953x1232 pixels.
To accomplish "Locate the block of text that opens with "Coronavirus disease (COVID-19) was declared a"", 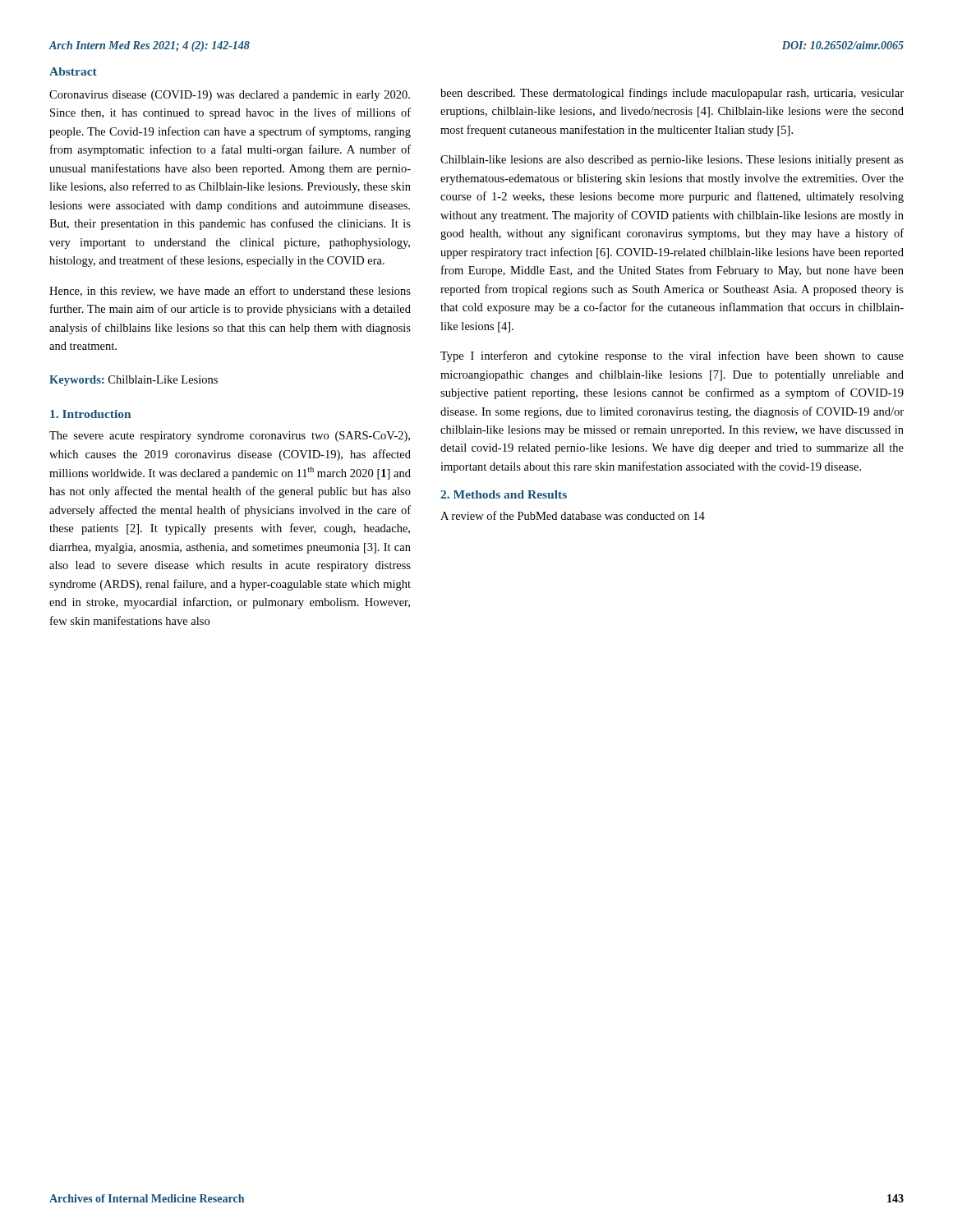I will click(x=230, y=177).
